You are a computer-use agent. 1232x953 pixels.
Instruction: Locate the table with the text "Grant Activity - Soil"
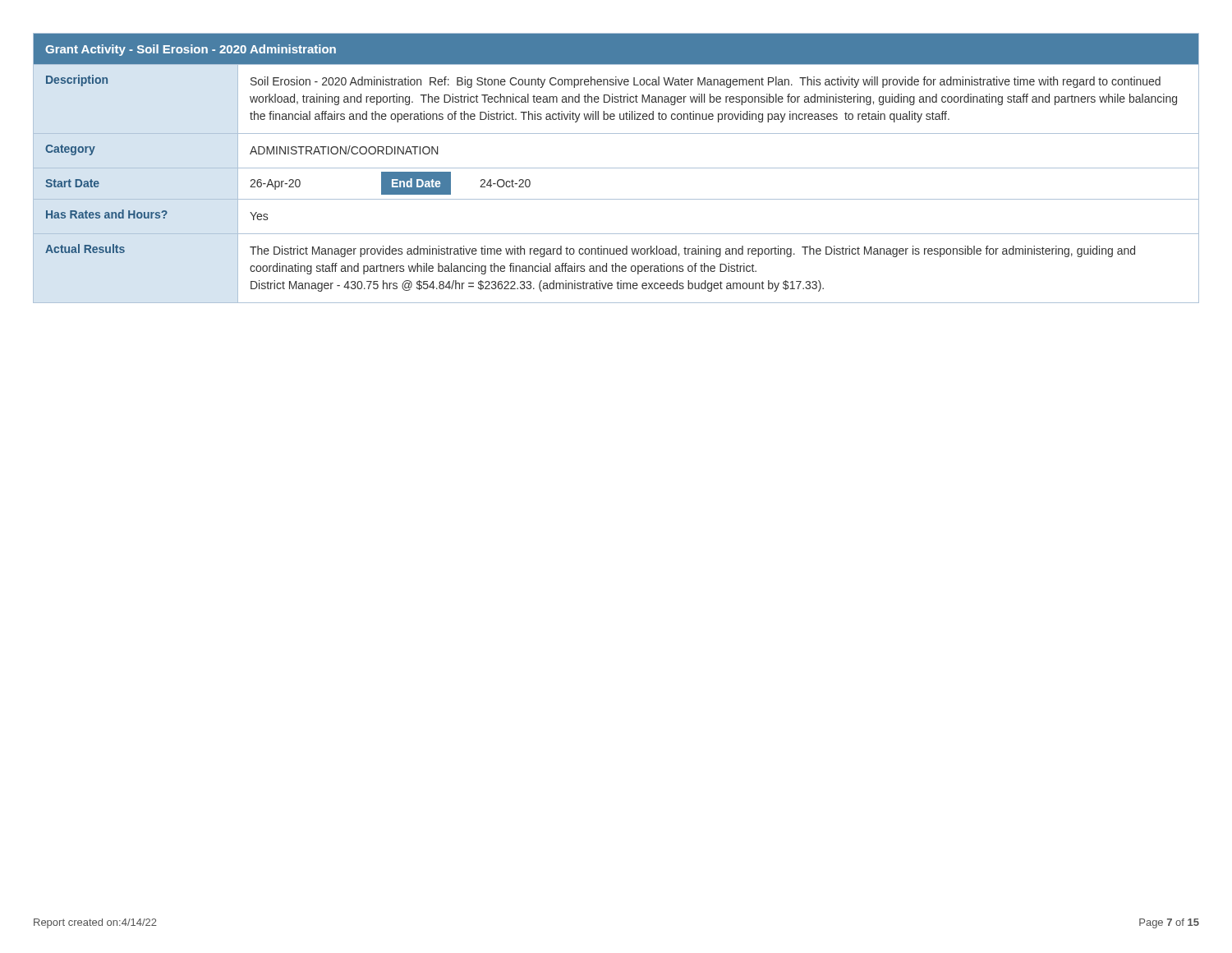coord(616,168)
